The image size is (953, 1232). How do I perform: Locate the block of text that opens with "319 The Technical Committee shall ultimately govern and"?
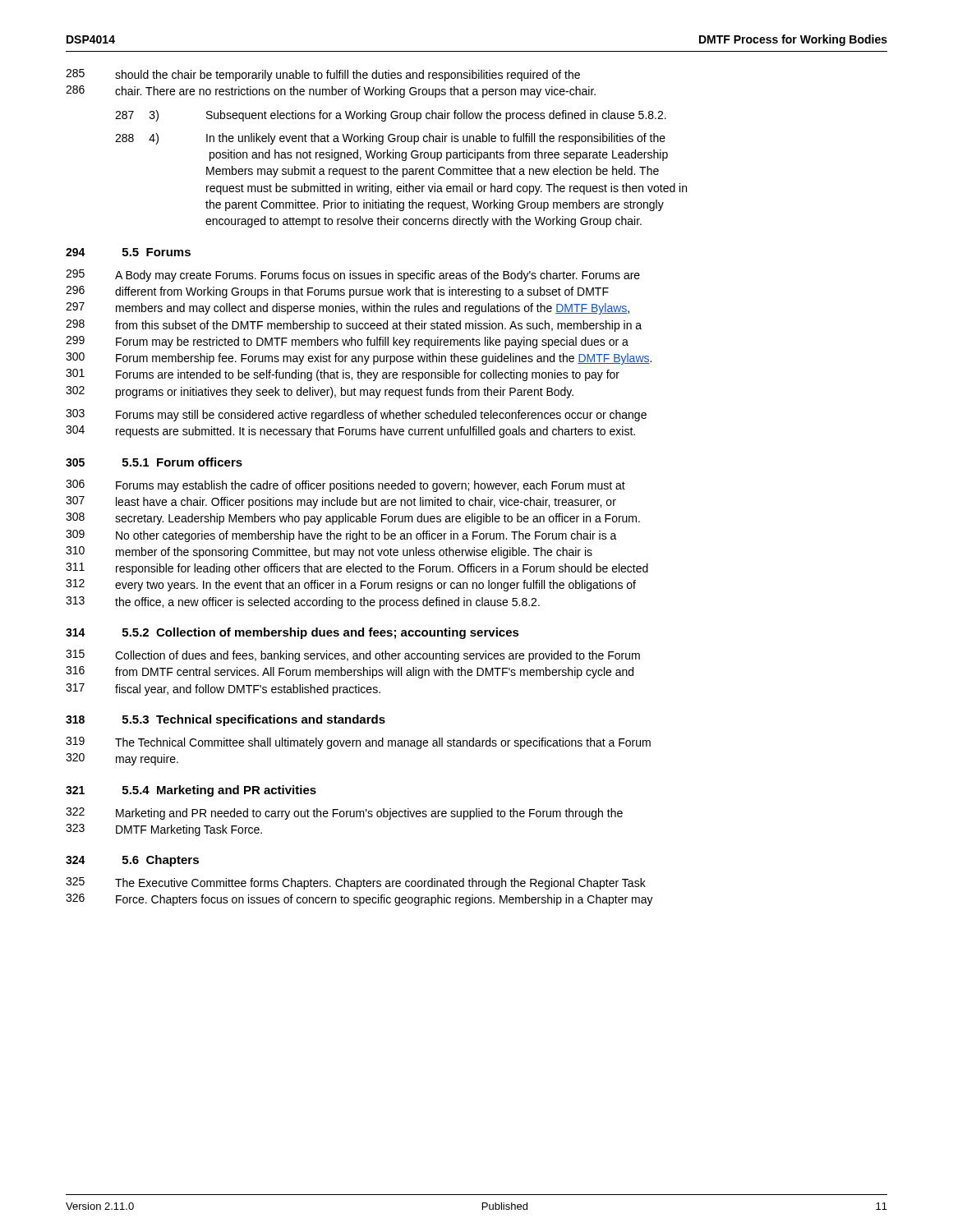476,751
